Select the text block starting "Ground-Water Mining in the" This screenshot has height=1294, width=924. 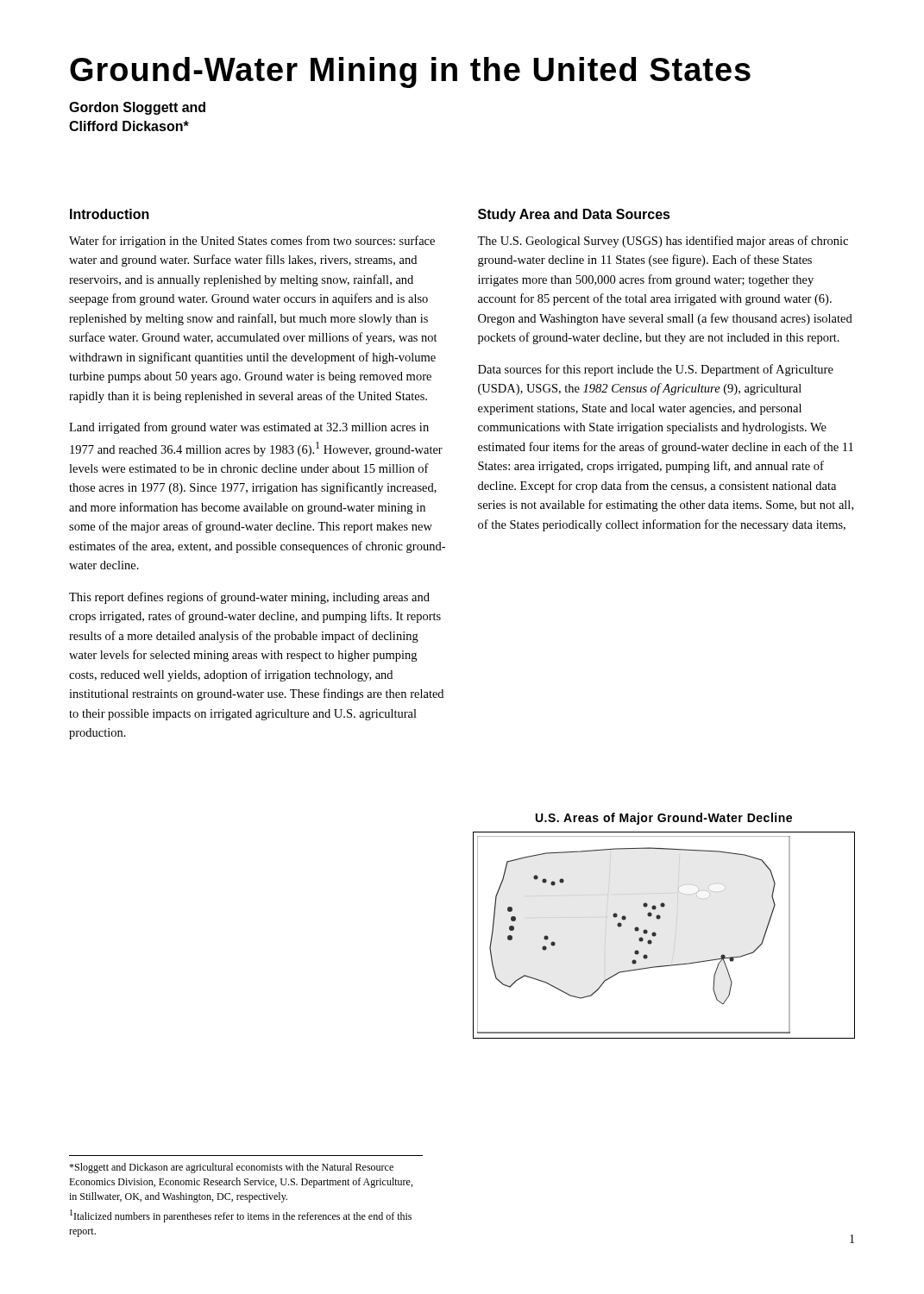(462, 71)
